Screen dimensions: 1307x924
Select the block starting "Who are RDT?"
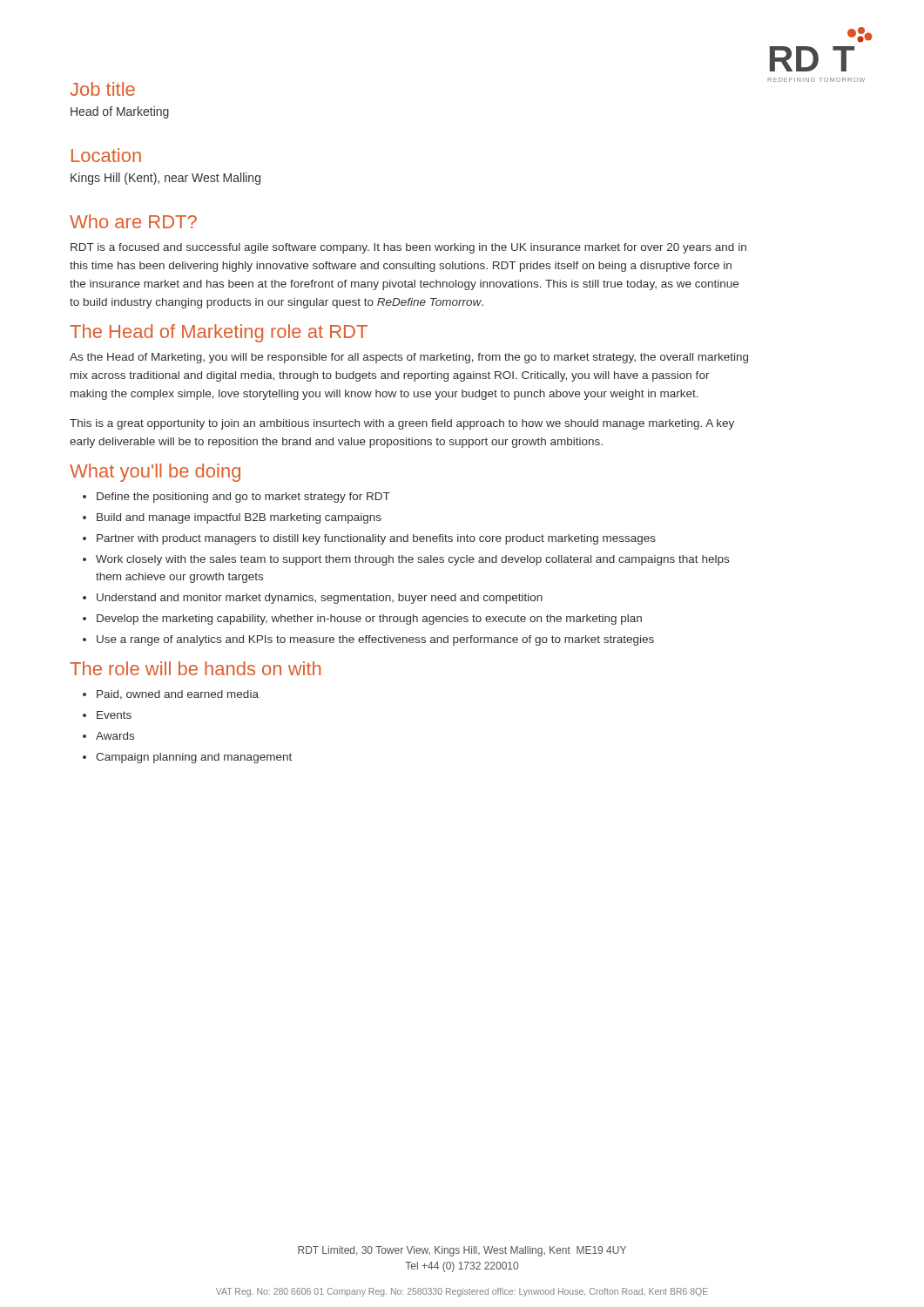pyautogui.click(x=133, y=221)
